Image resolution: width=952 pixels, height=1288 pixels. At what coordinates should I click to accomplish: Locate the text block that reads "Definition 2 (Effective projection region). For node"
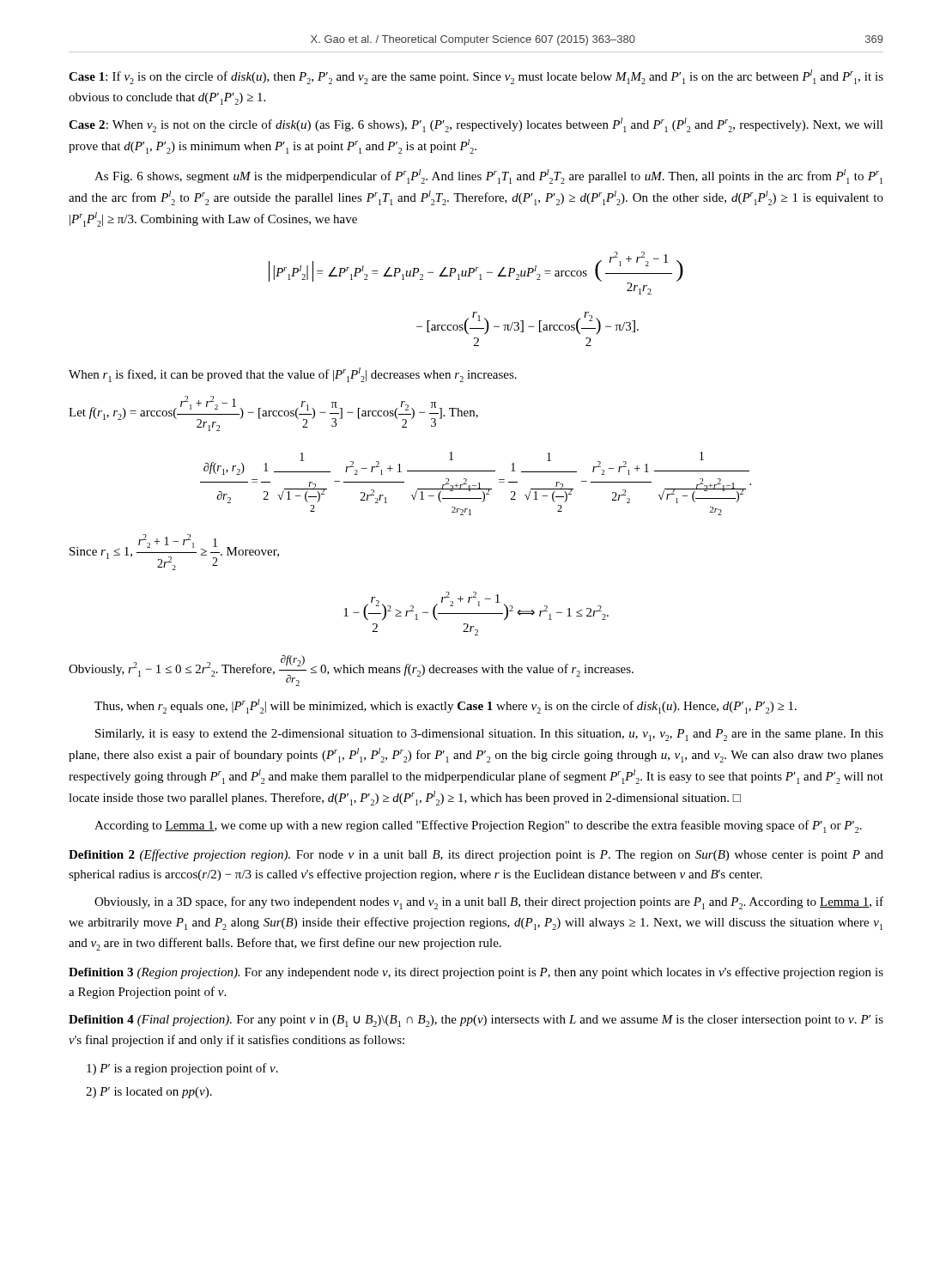(476, 864)
